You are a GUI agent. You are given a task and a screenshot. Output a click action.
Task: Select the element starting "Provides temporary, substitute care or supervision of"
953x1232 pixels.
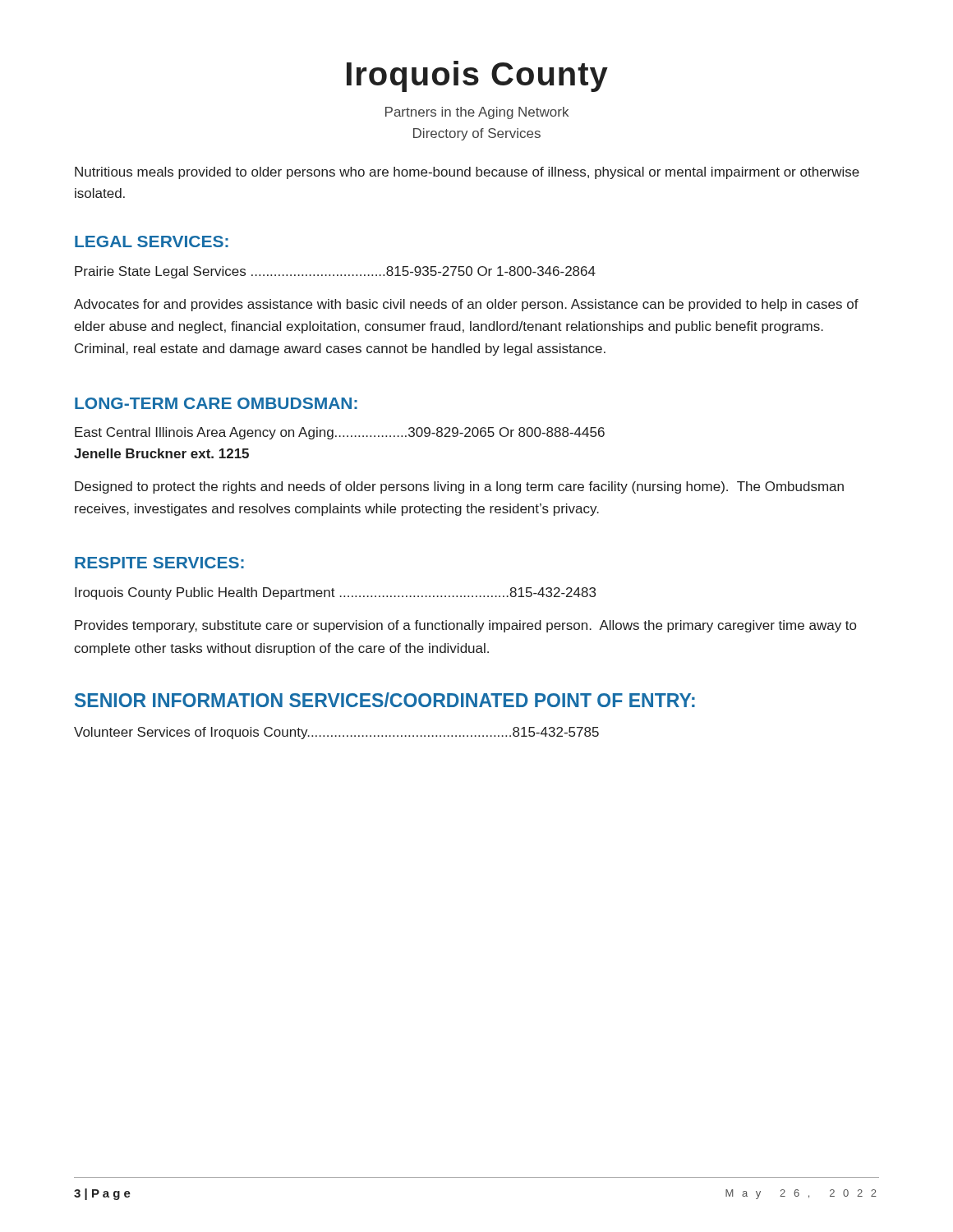[x=465, y=637]
